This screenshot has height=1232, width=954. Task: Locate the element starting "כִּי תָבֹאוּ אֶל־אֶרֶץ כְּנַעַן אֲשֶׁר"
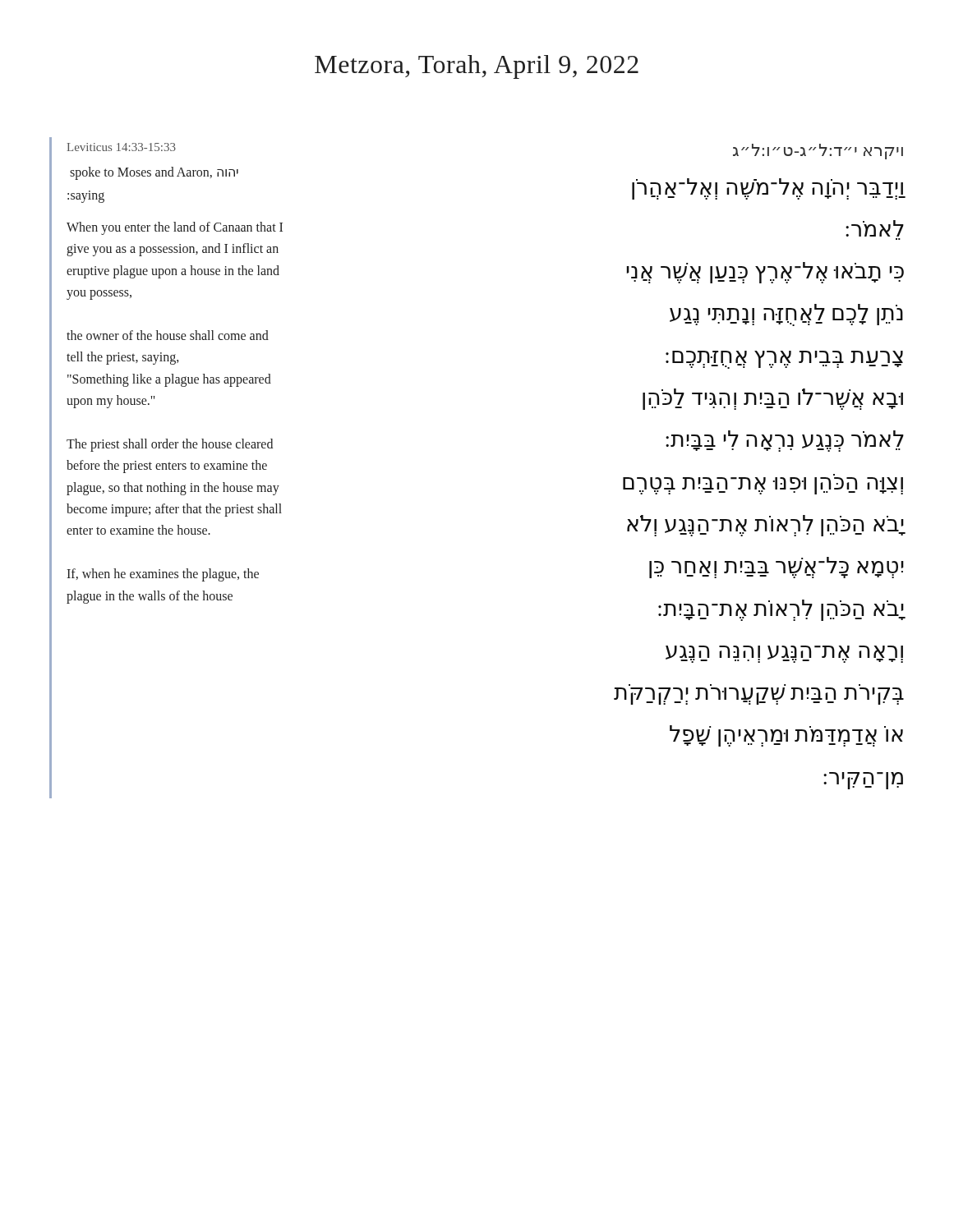pos(765,313)
